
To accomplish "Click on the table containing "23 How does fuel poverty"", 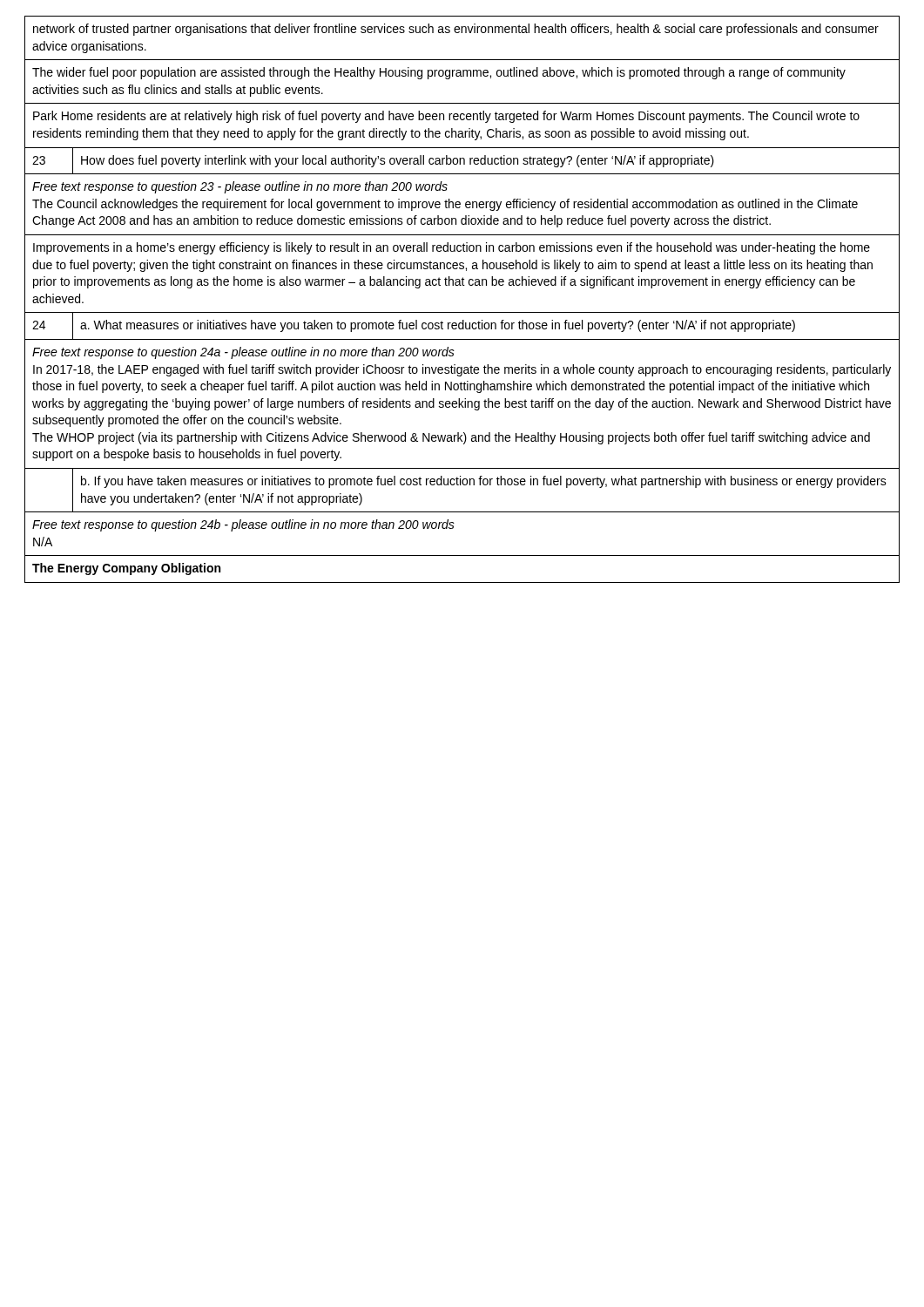I will point(462,161).
